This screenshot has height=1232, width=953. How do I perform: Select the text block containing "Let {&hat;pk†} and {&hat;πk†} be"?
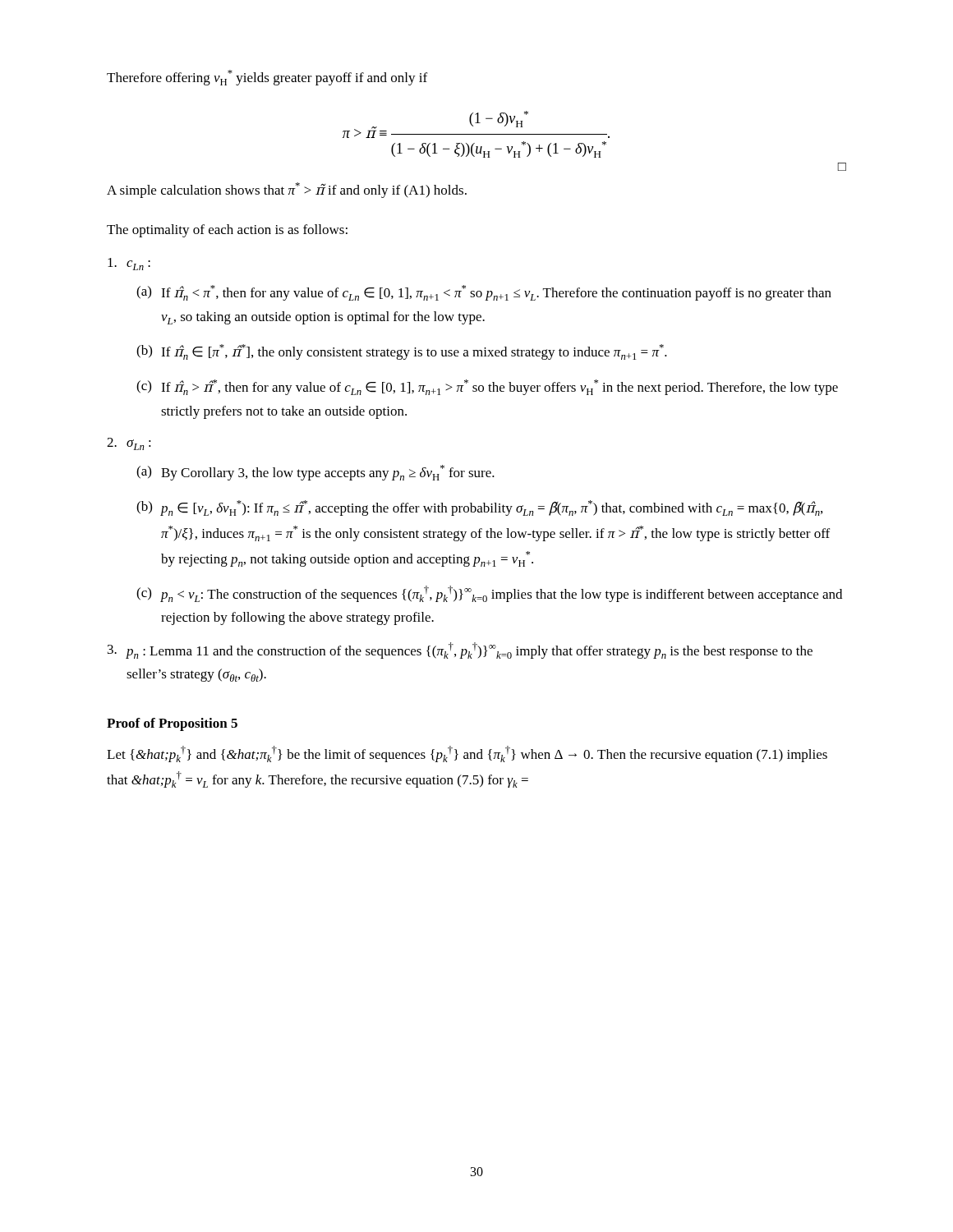467,767
